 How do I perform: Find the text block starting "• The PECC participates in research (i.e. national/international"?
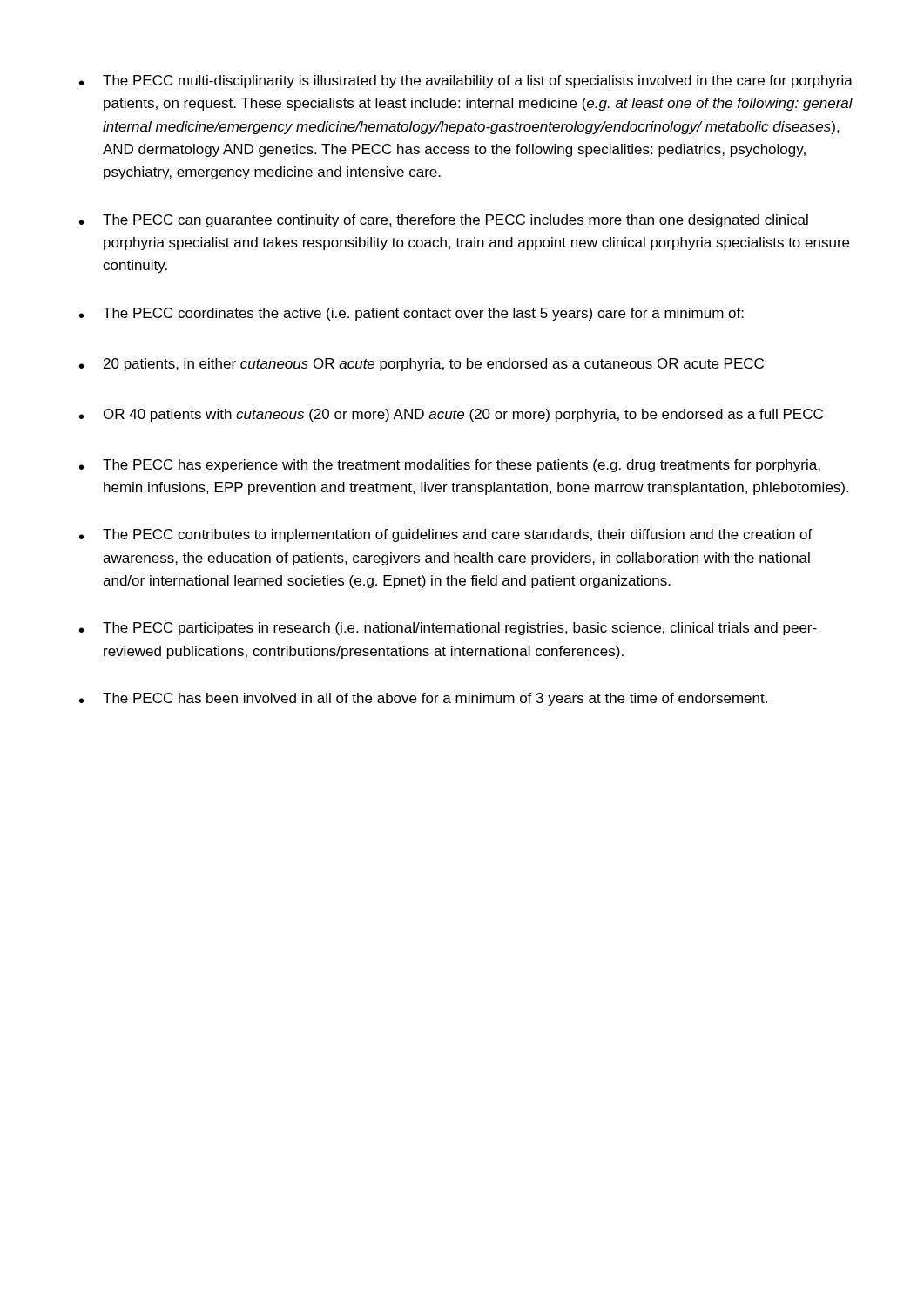[x=466, y=640]
